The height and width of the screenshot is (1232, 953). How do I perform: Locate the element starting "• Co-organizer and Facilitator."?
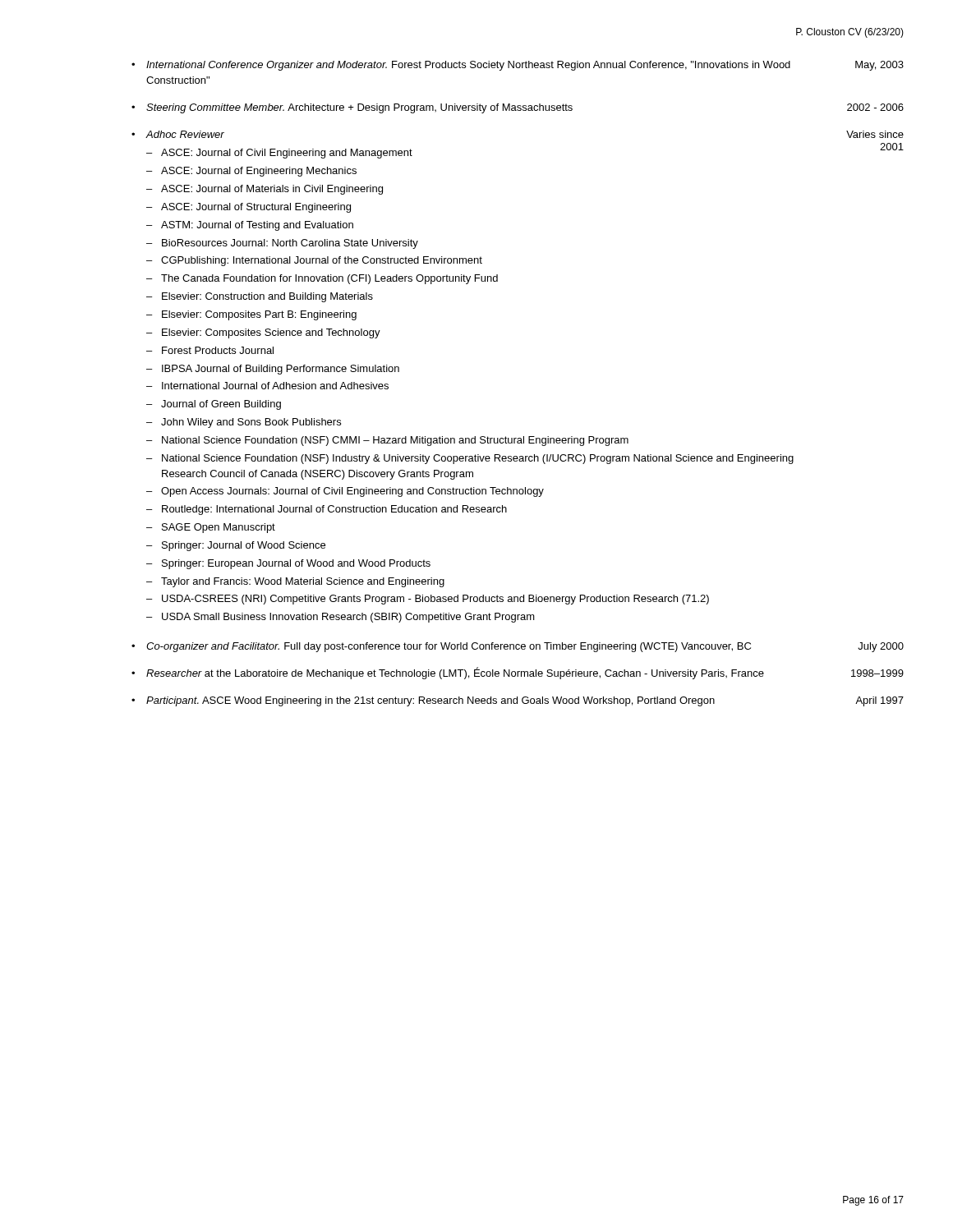pyautogui.click(x=518, y=647)
